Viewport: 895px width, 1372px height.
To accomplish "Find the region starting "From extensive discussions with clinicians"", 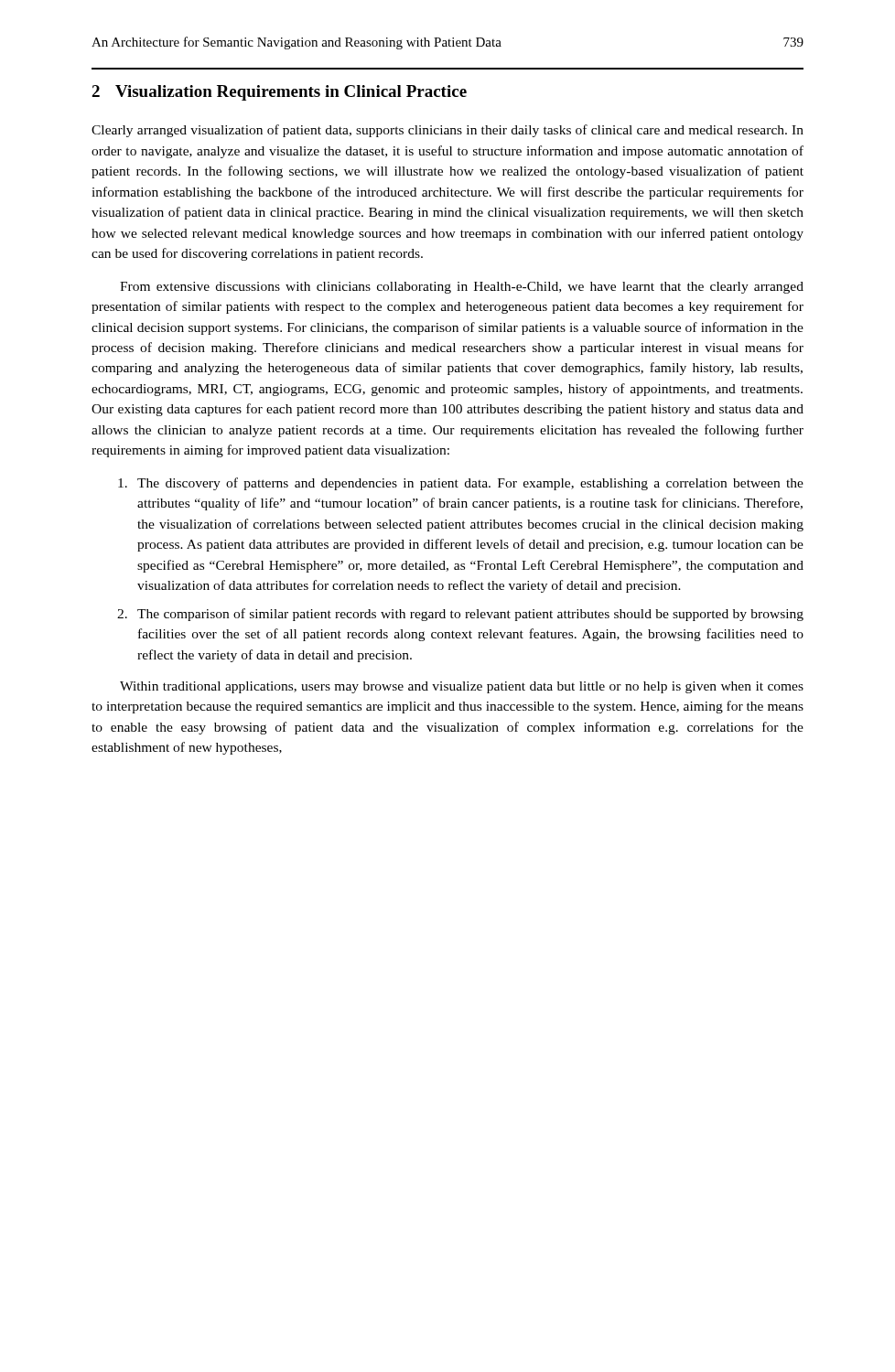I will 448,368.
